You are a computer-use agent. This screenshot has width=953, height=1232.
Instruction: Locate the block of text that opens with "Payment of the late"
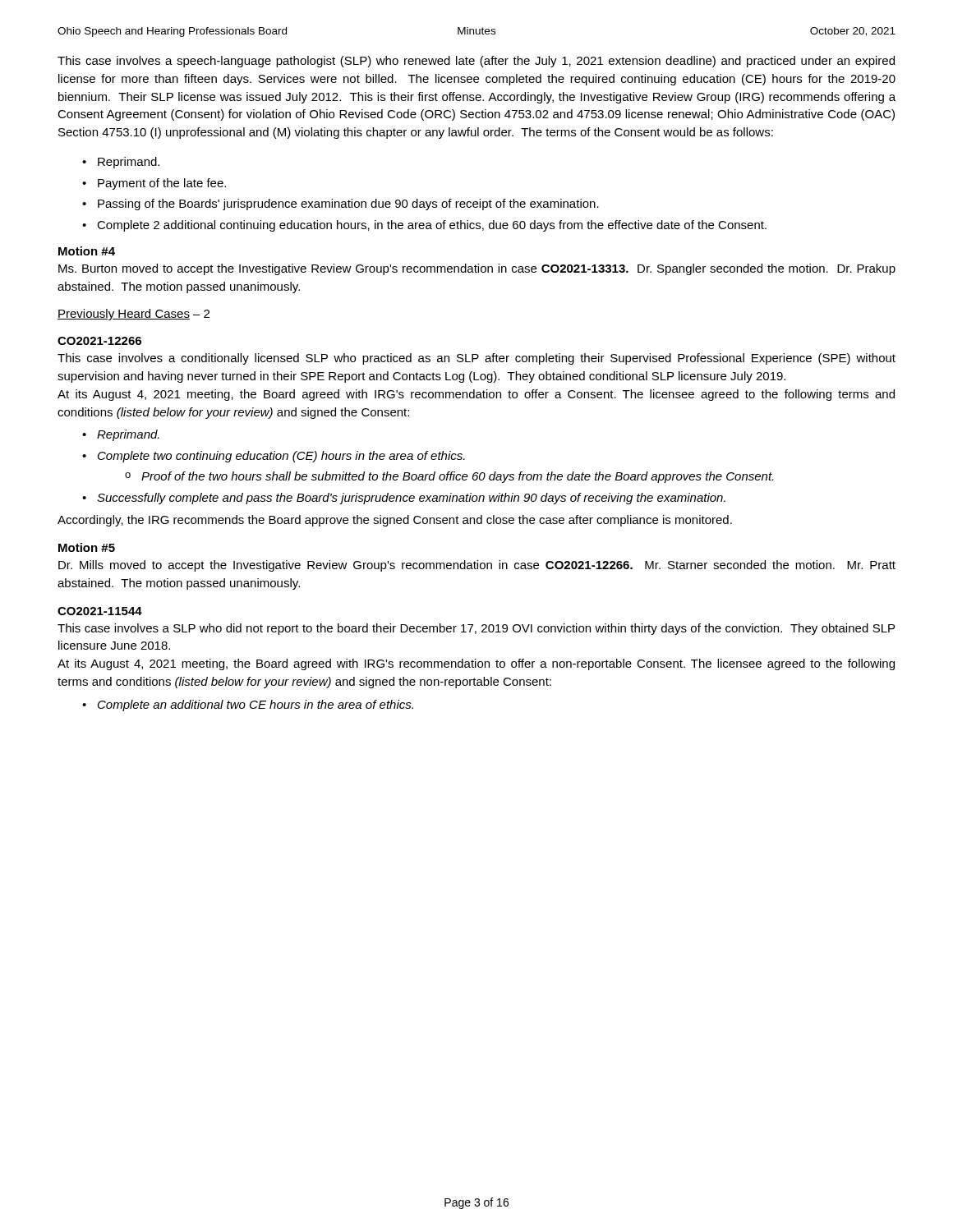point(162,182)
